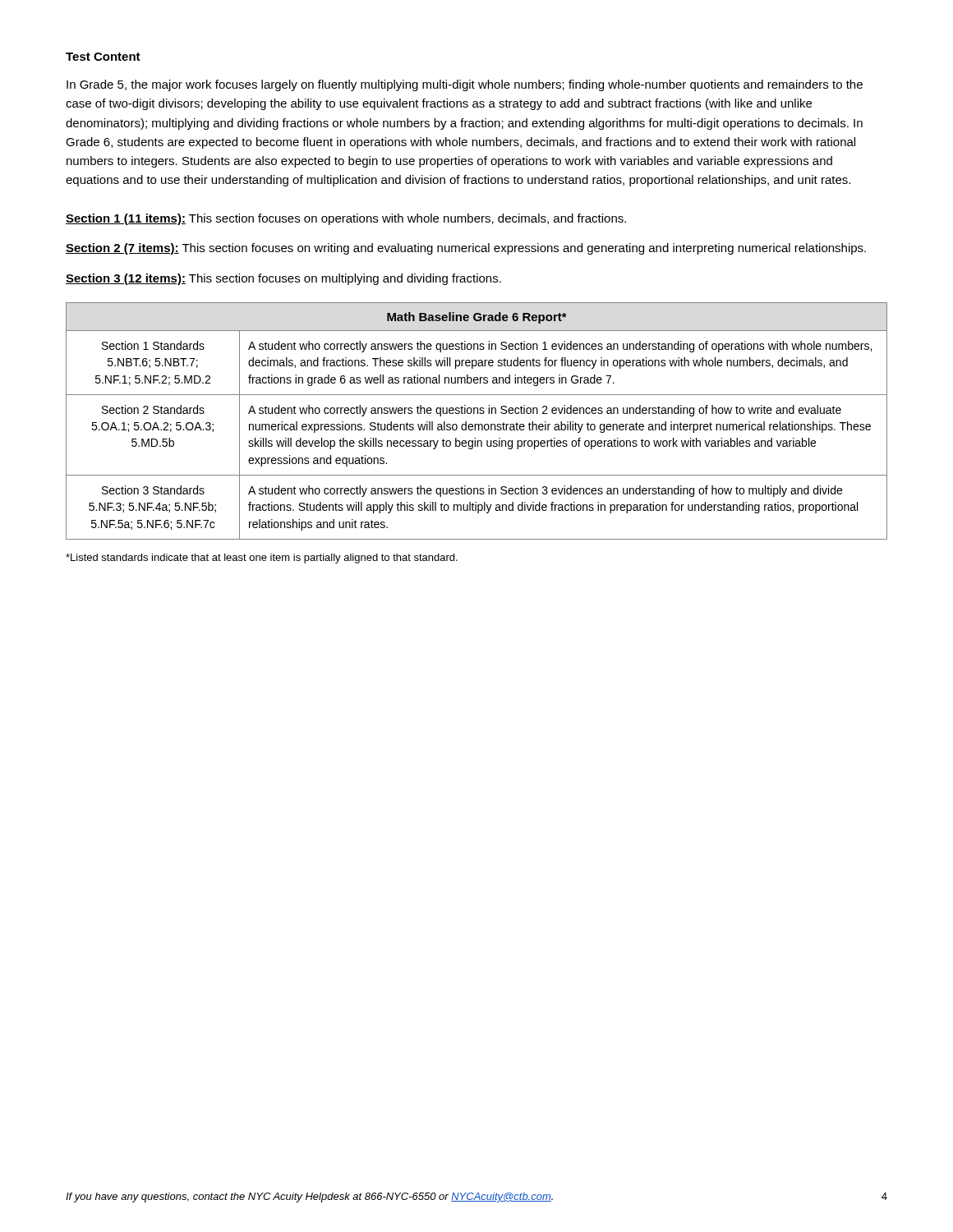Viewport: 953px width, 1232px height.
Task: Point to the region starting "Section 3 (12 items):"
Action: pyautogui.click(x=284, y=278)
